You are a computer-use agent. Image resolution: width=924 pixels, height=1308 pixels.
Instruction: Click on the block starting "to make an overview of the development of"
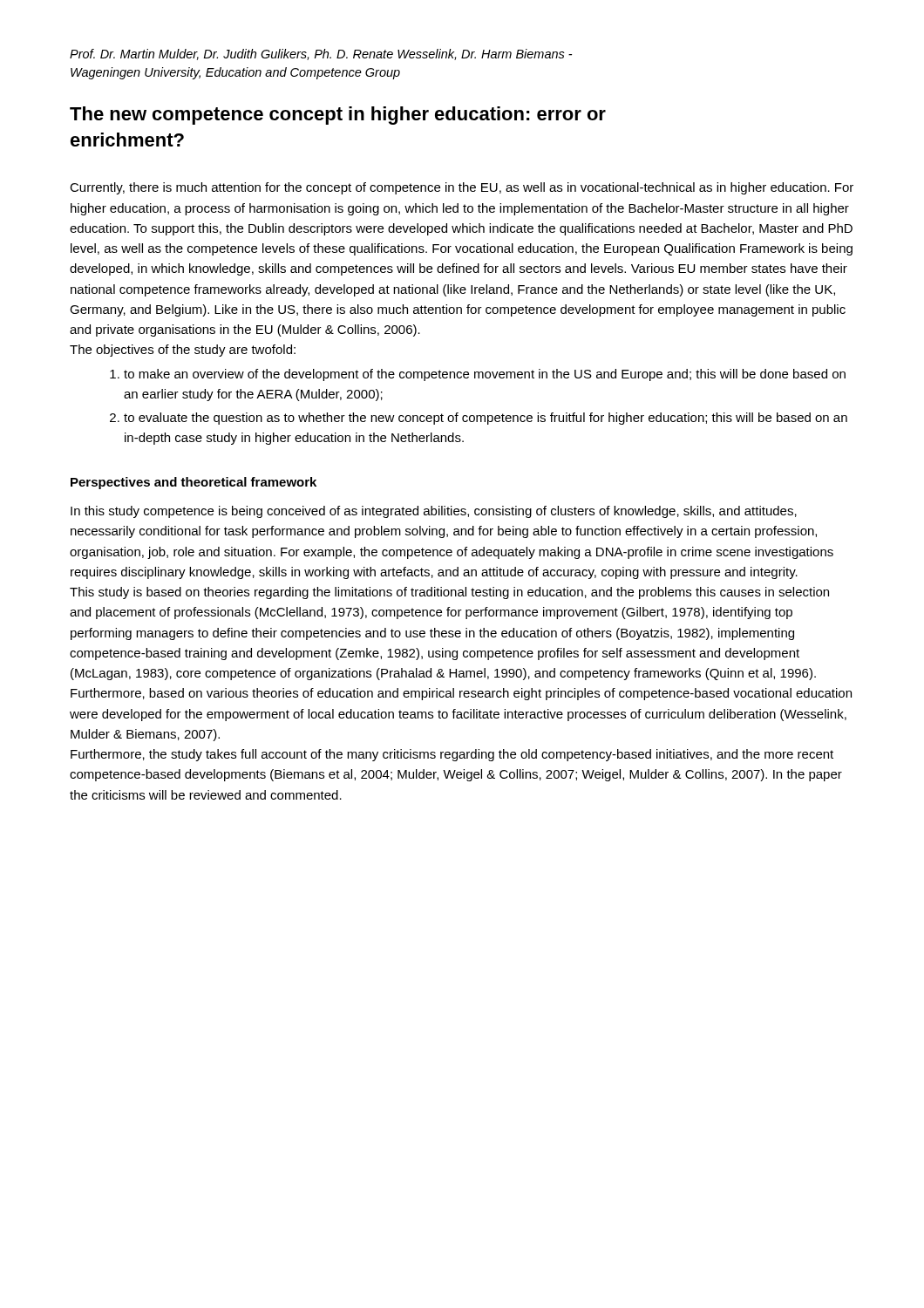(x=485, y=384)
